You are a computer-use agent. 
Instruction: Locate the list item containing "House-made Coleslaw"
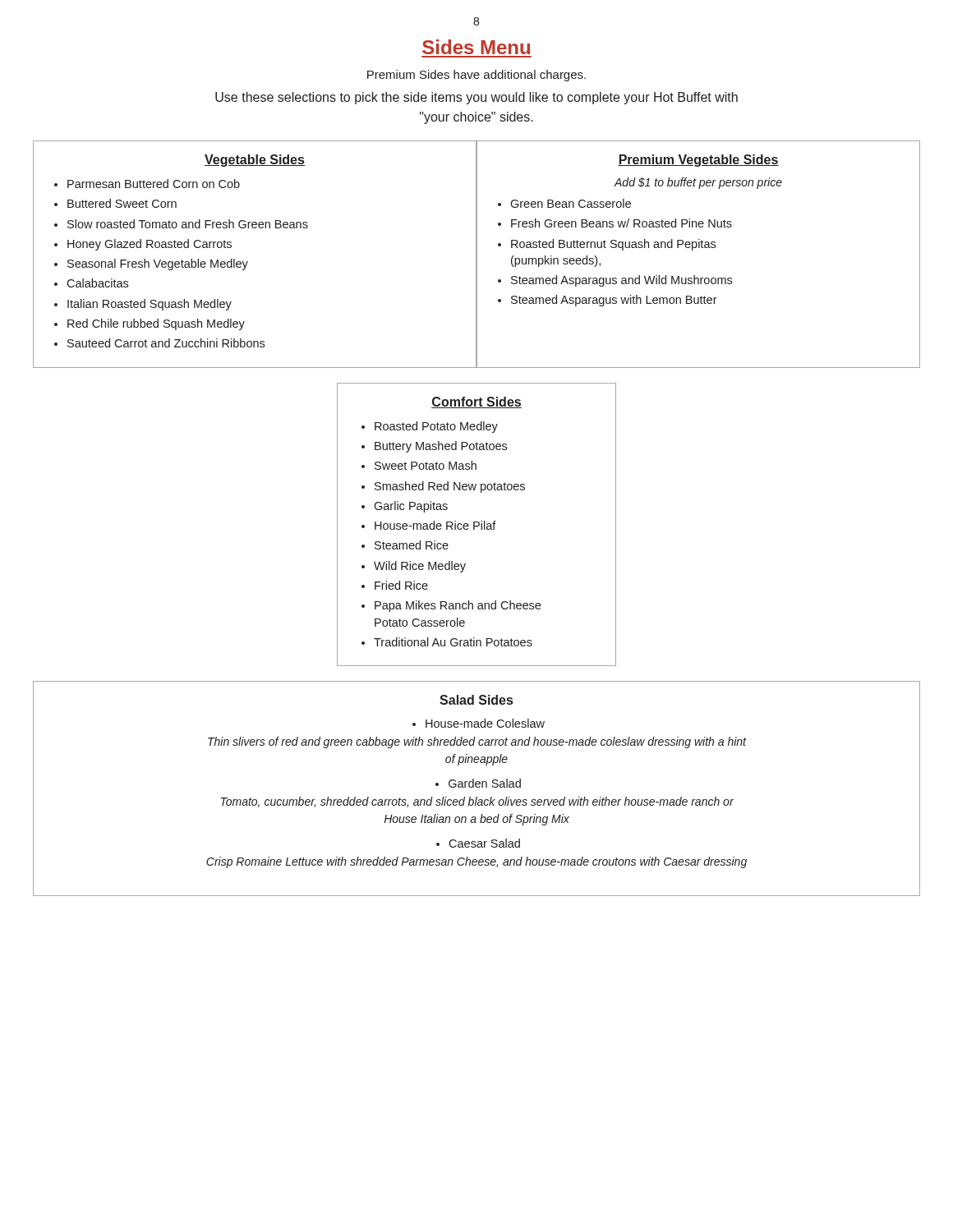pyautogui.click(x=485, y=724)
